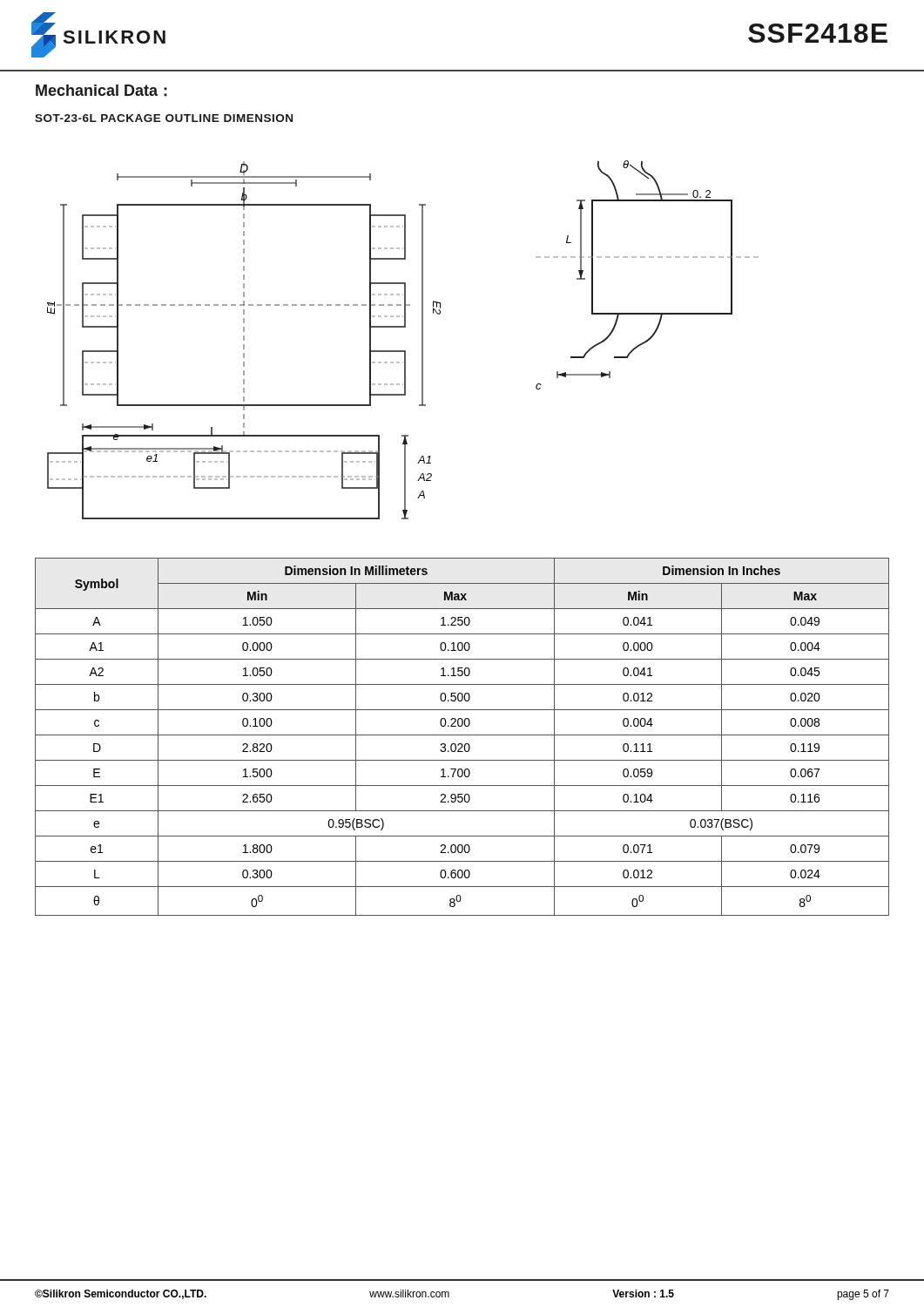Click on the table containing "0 0"
The image size is (924, 1307).
tap(462, 737)
